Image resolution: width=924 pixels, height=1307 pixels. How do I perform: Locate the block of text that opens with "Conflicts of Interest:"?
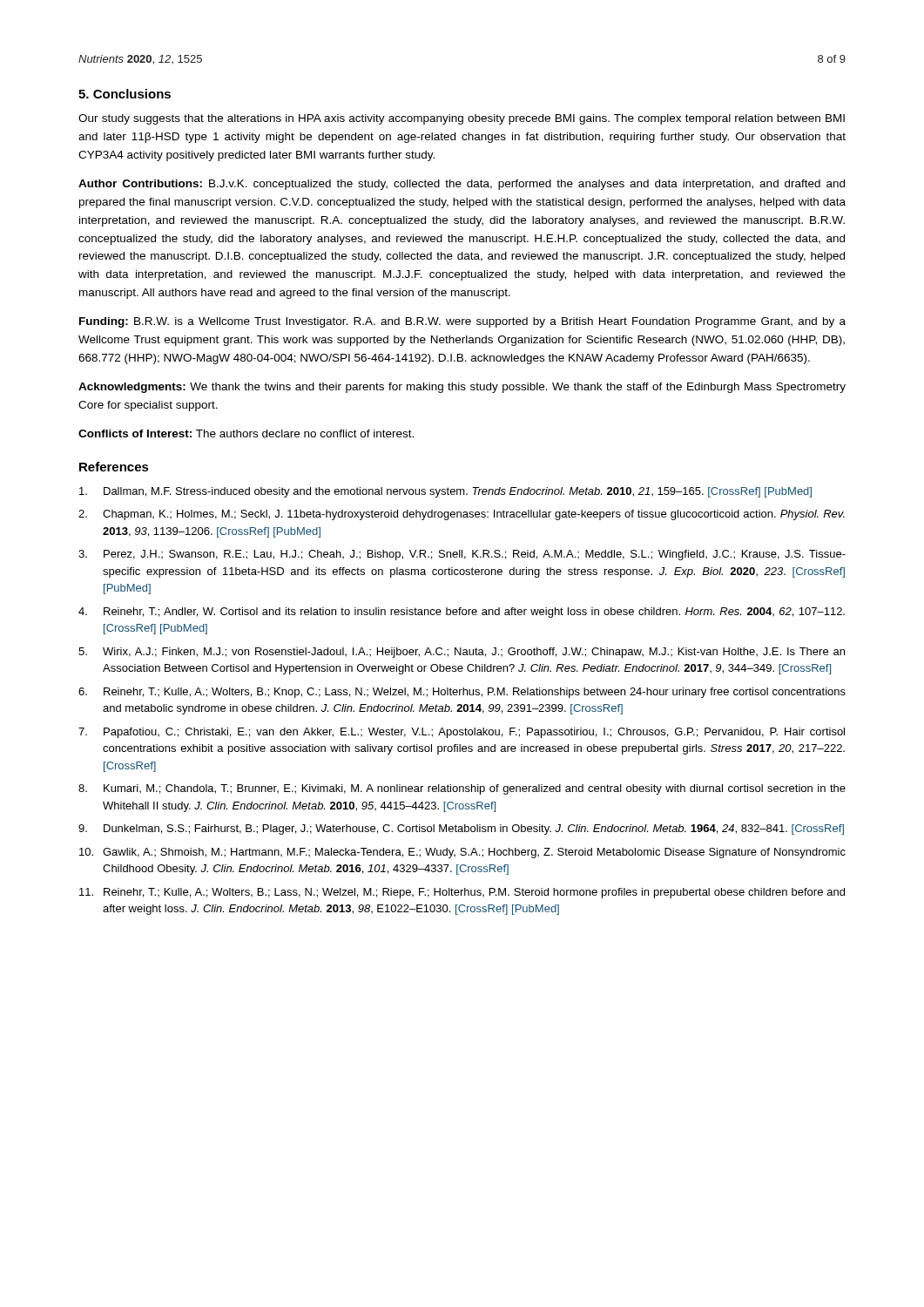[247, 433]
